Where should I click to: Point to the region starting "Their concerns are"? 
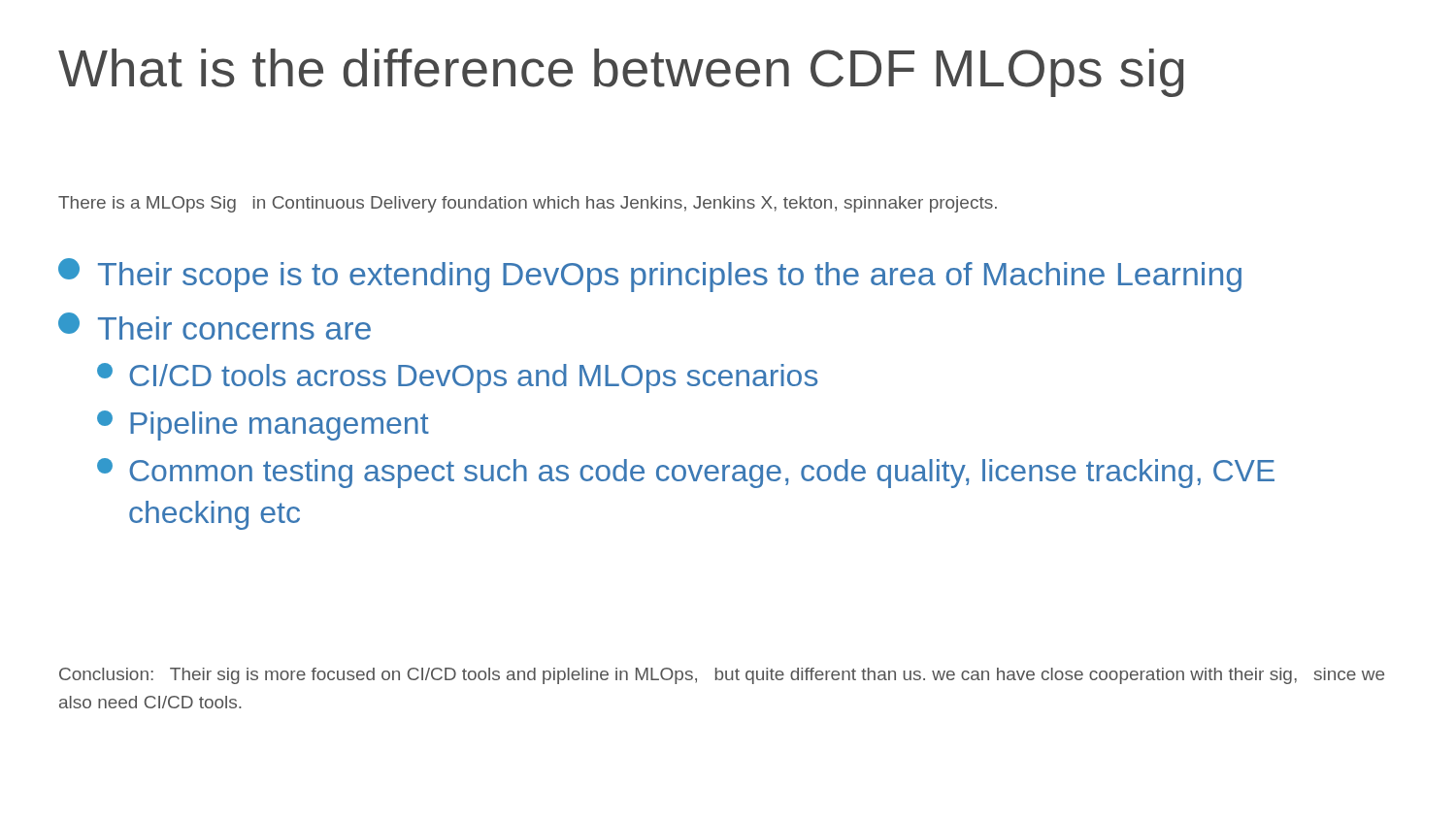click(x=215, y=329)
